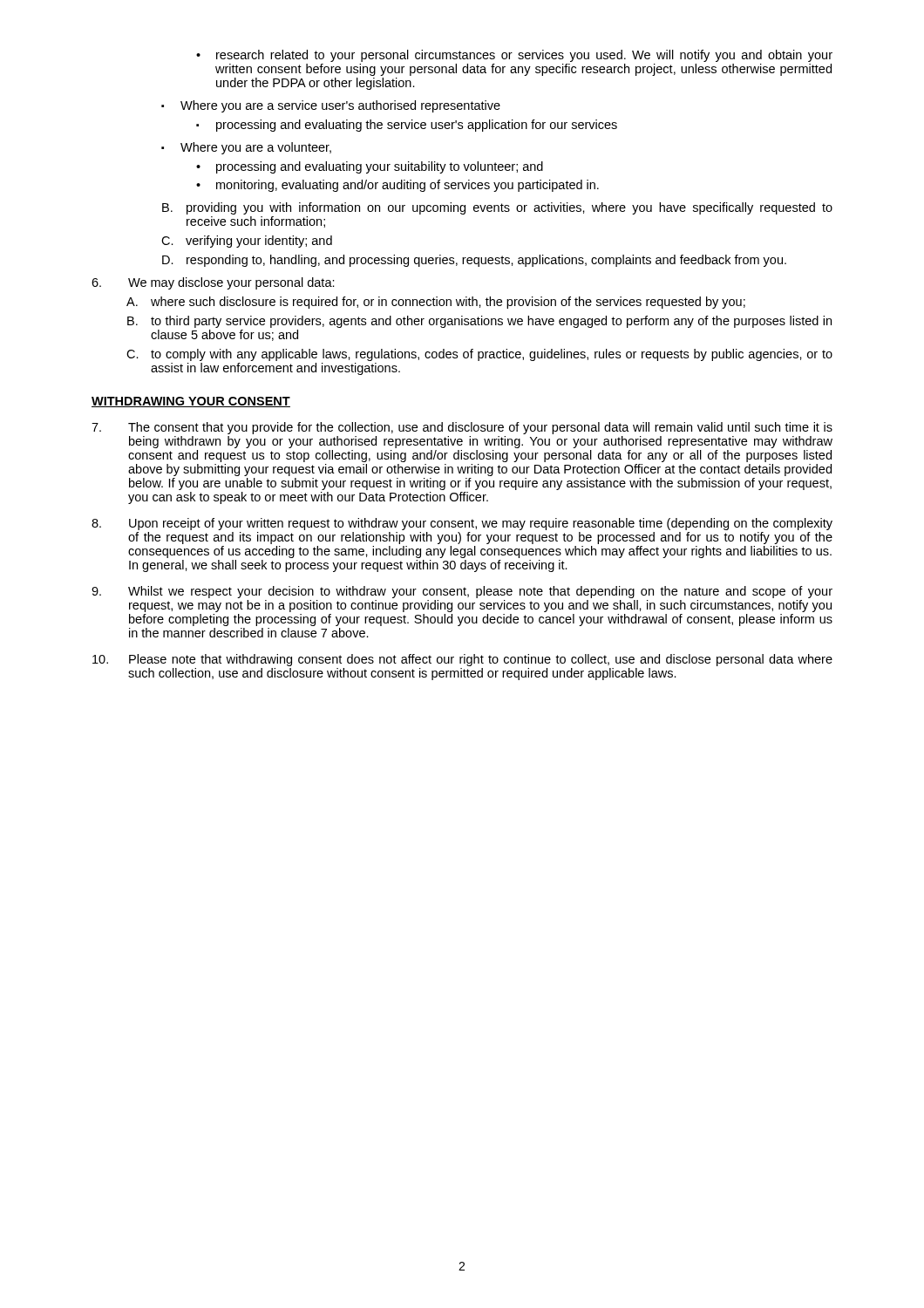Select the text block that says "Upon receipt of your written request to withdraw"

pos(462,544)
